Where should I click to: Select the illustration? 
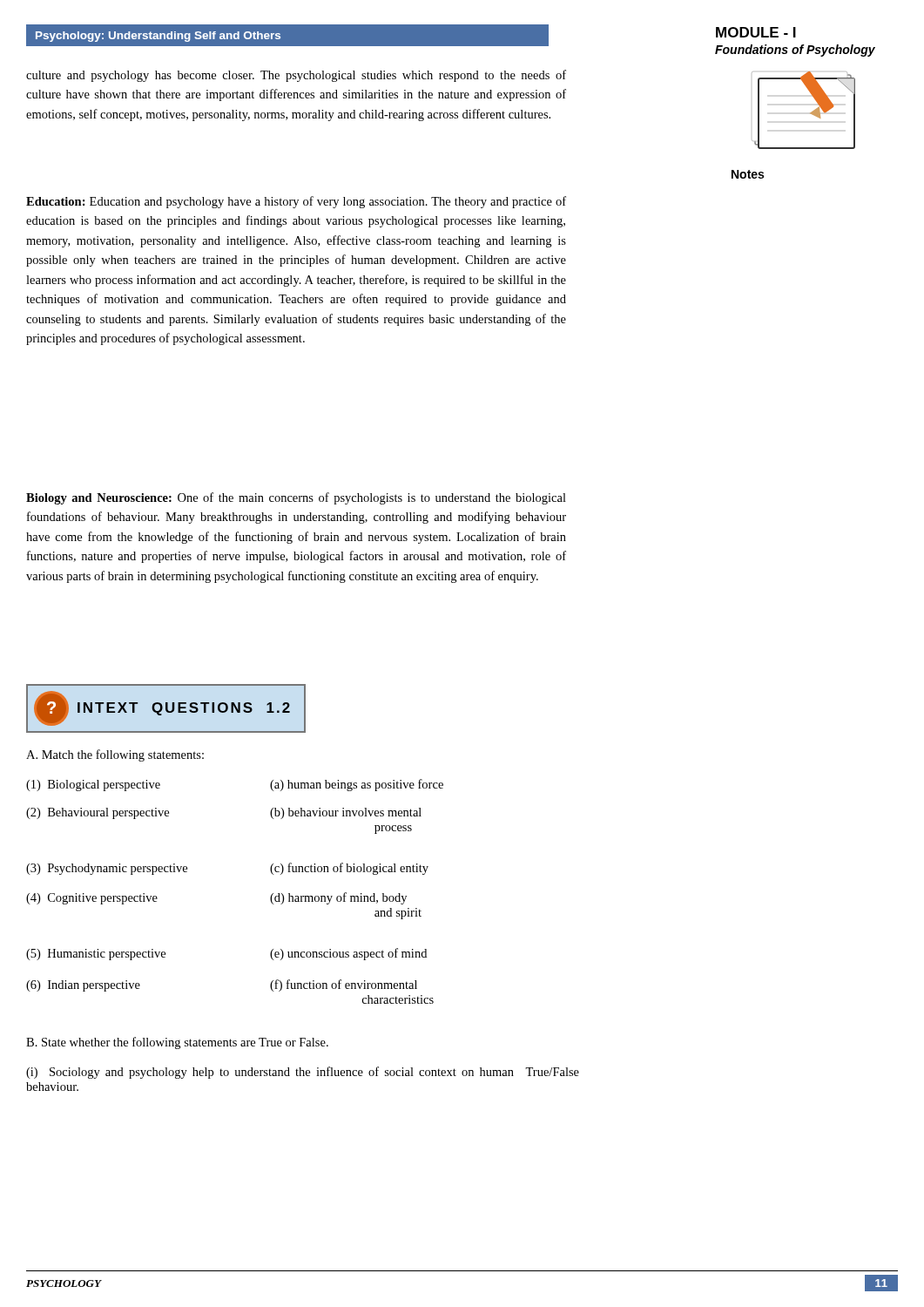point(806,121)
